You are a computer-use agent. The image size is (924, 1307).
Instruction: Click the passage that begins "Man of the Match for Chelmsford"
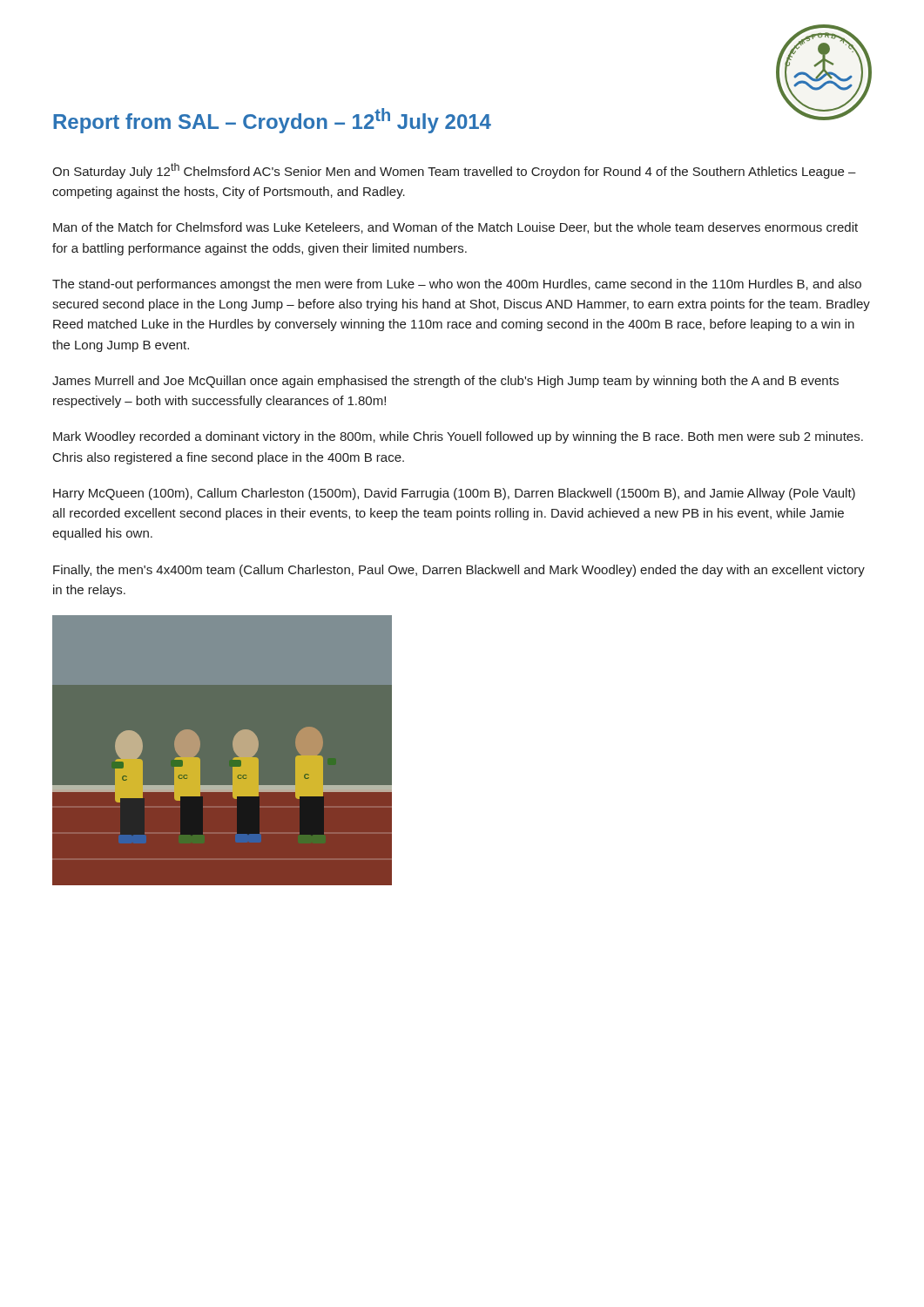coord(455,237)
